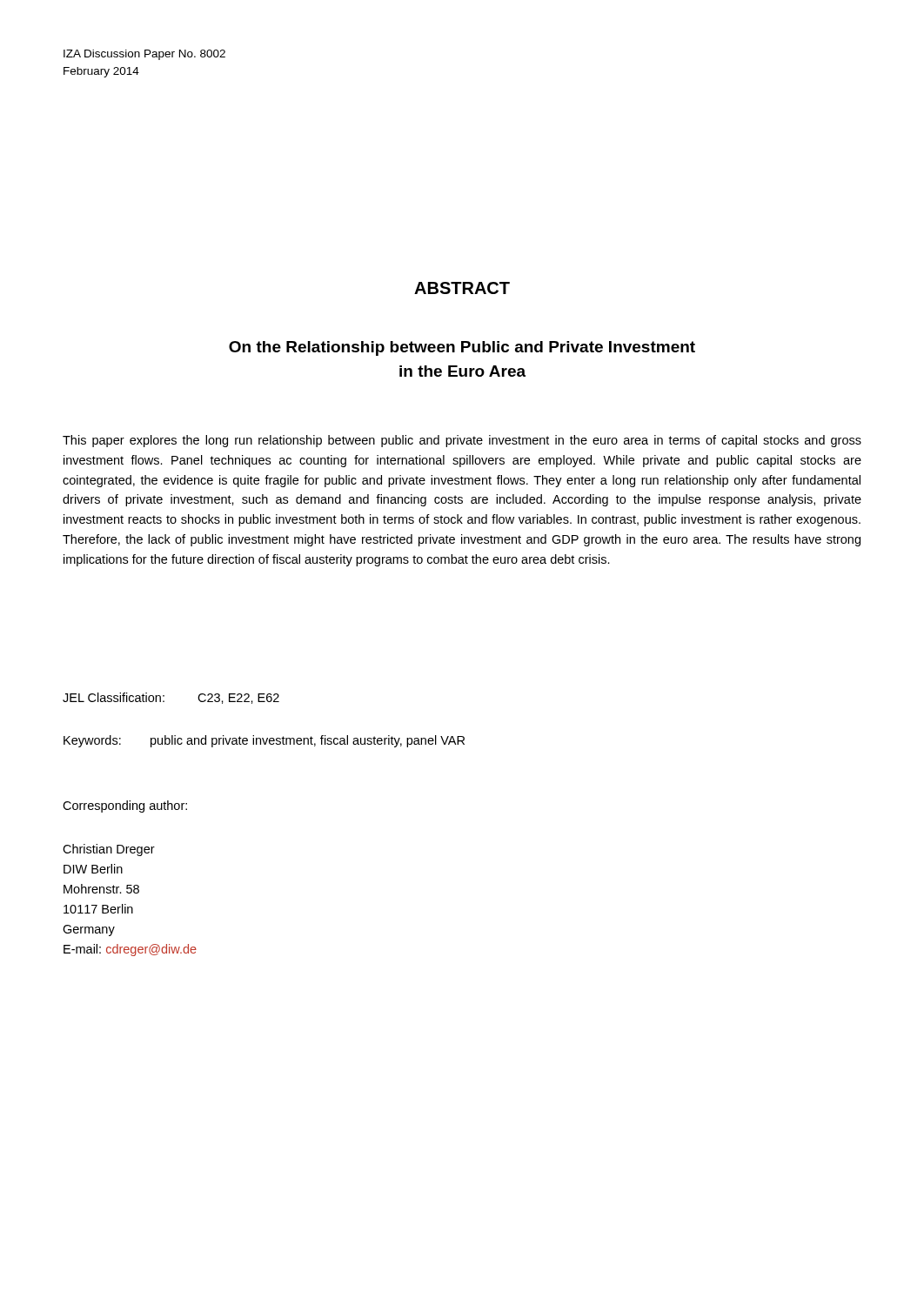Find the title
The height and width of the screenshot is (1305, 924).
coord(462,288)
